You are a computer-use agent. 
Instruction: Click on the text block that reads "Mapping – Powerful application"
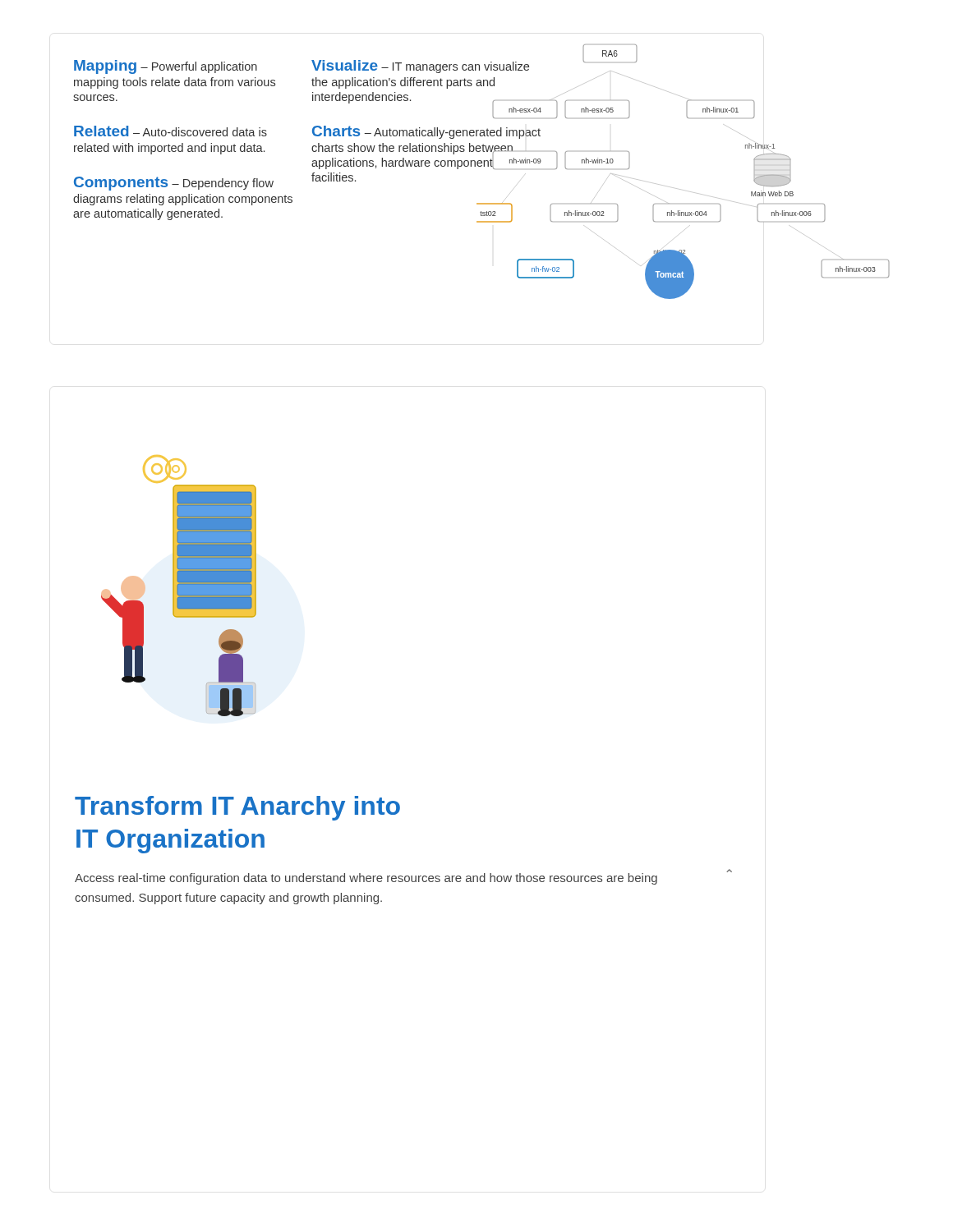point(174,80)
